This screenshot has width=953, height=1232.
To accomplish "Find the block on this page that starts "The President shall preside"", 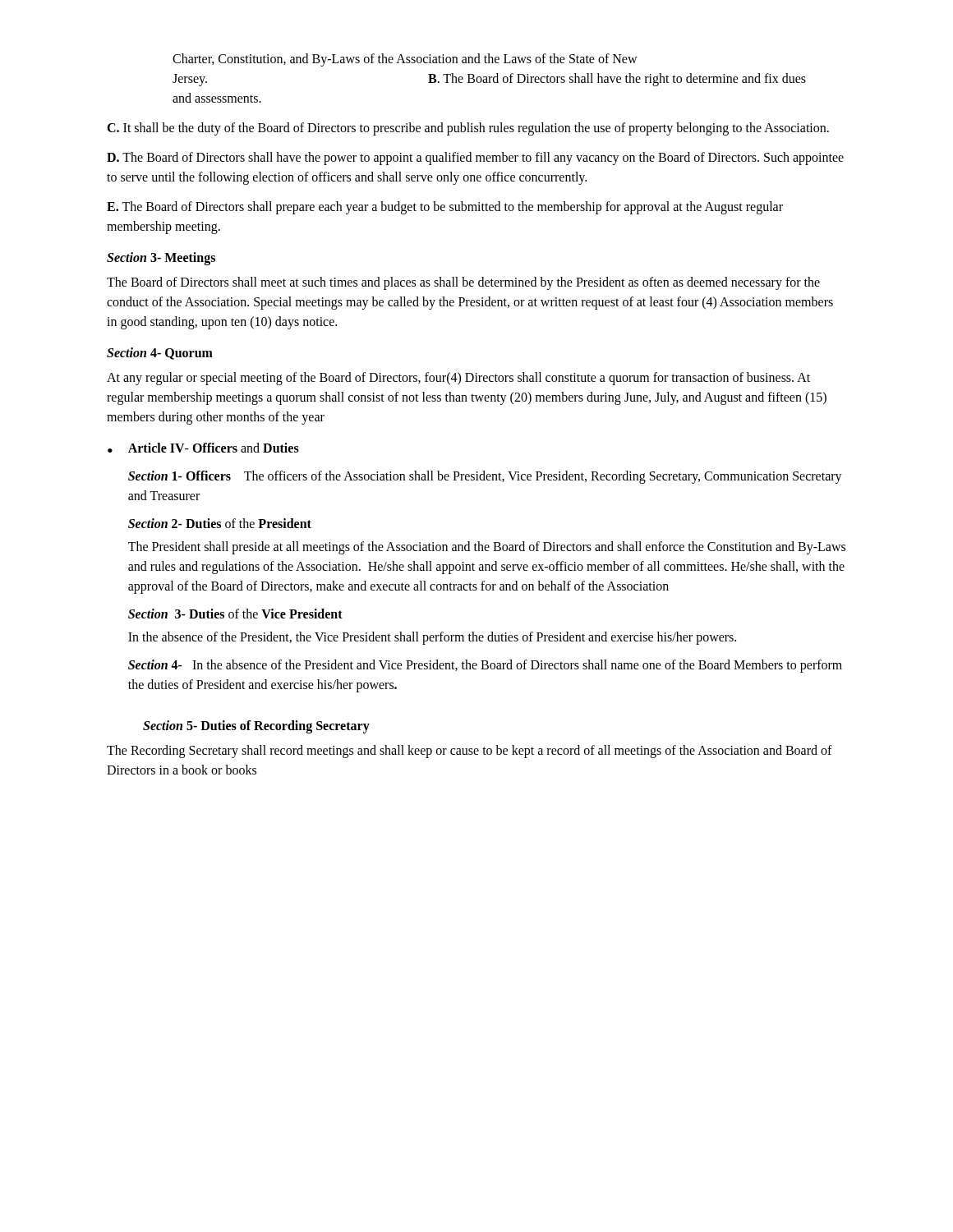I will 487,567.
